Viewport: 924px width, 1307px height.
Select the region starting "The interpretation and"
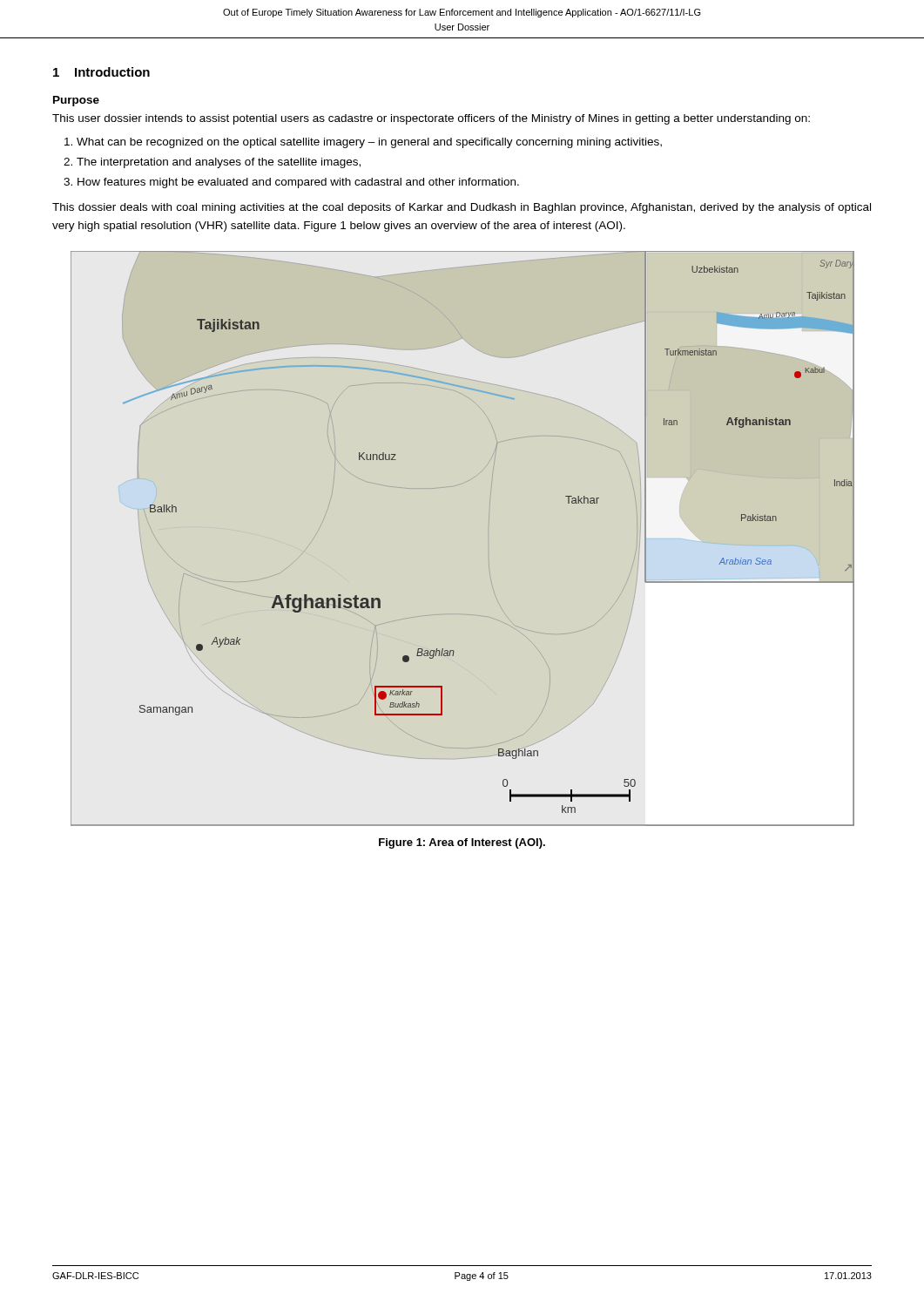219,162
